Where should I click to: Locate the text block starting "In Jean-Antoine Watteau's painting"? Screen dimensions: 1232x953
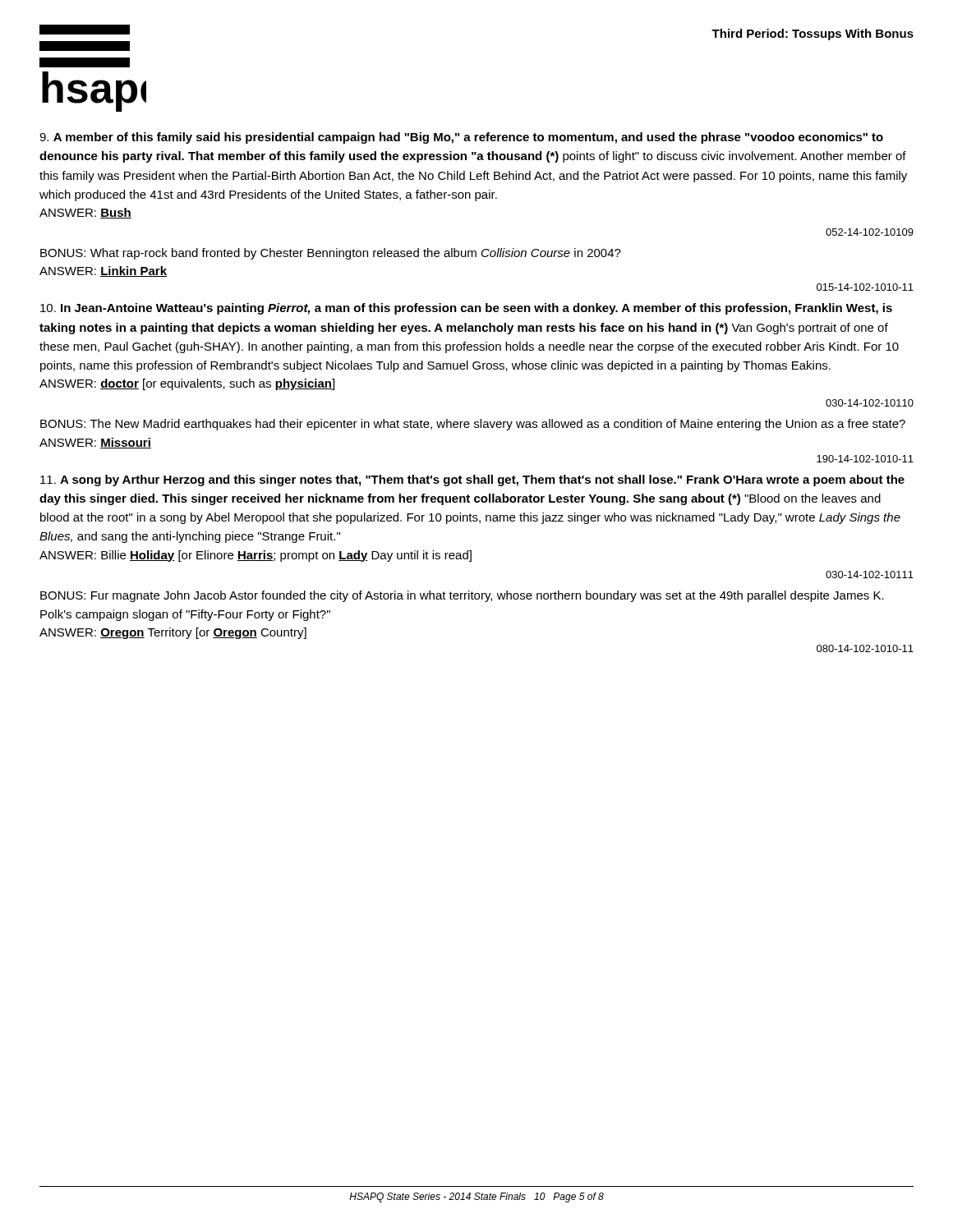coord(476,344)
